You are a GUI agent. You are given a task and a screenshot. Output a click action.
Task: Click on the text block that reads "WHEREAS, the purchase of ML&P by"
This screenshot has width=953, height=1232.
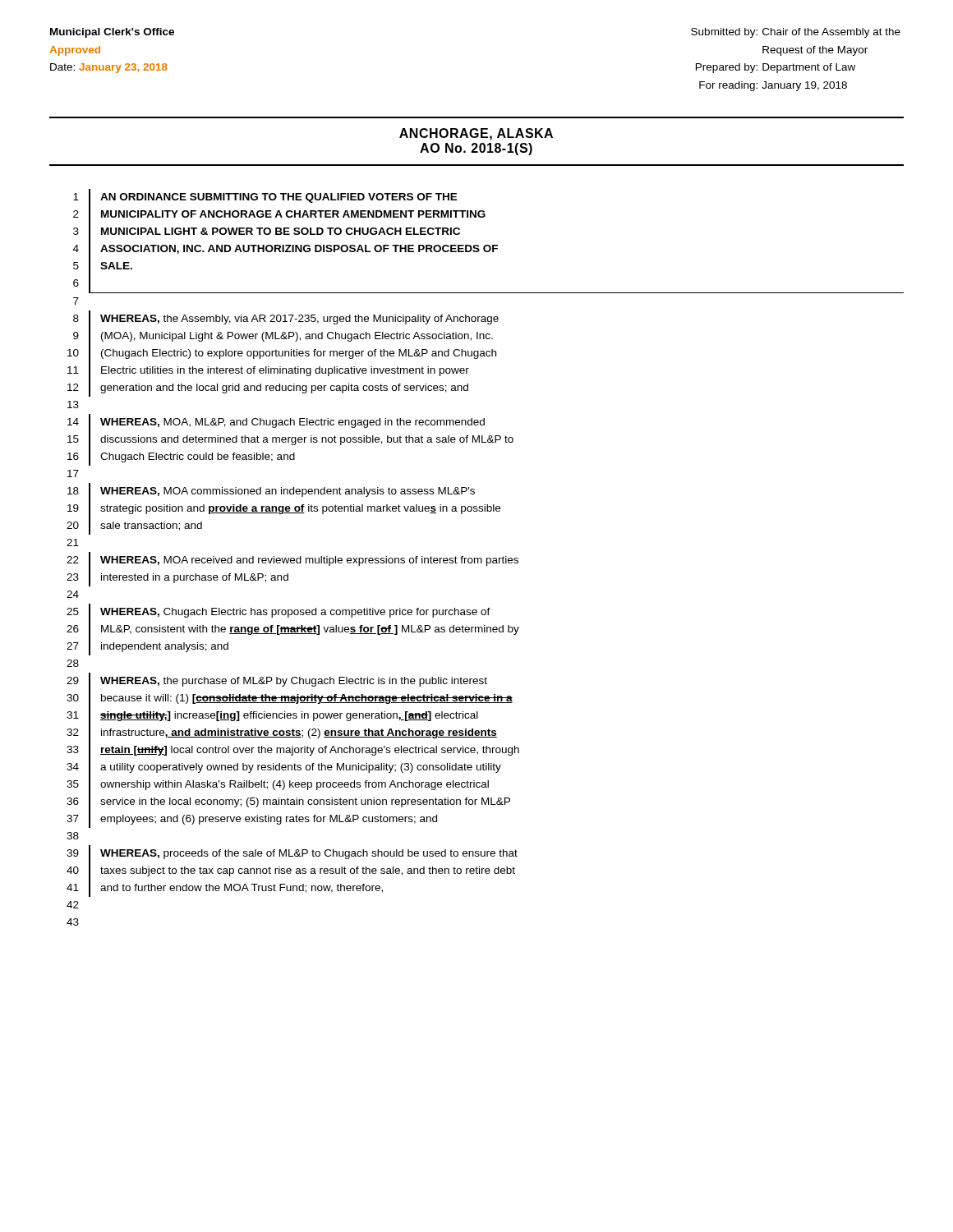[294, 681]
